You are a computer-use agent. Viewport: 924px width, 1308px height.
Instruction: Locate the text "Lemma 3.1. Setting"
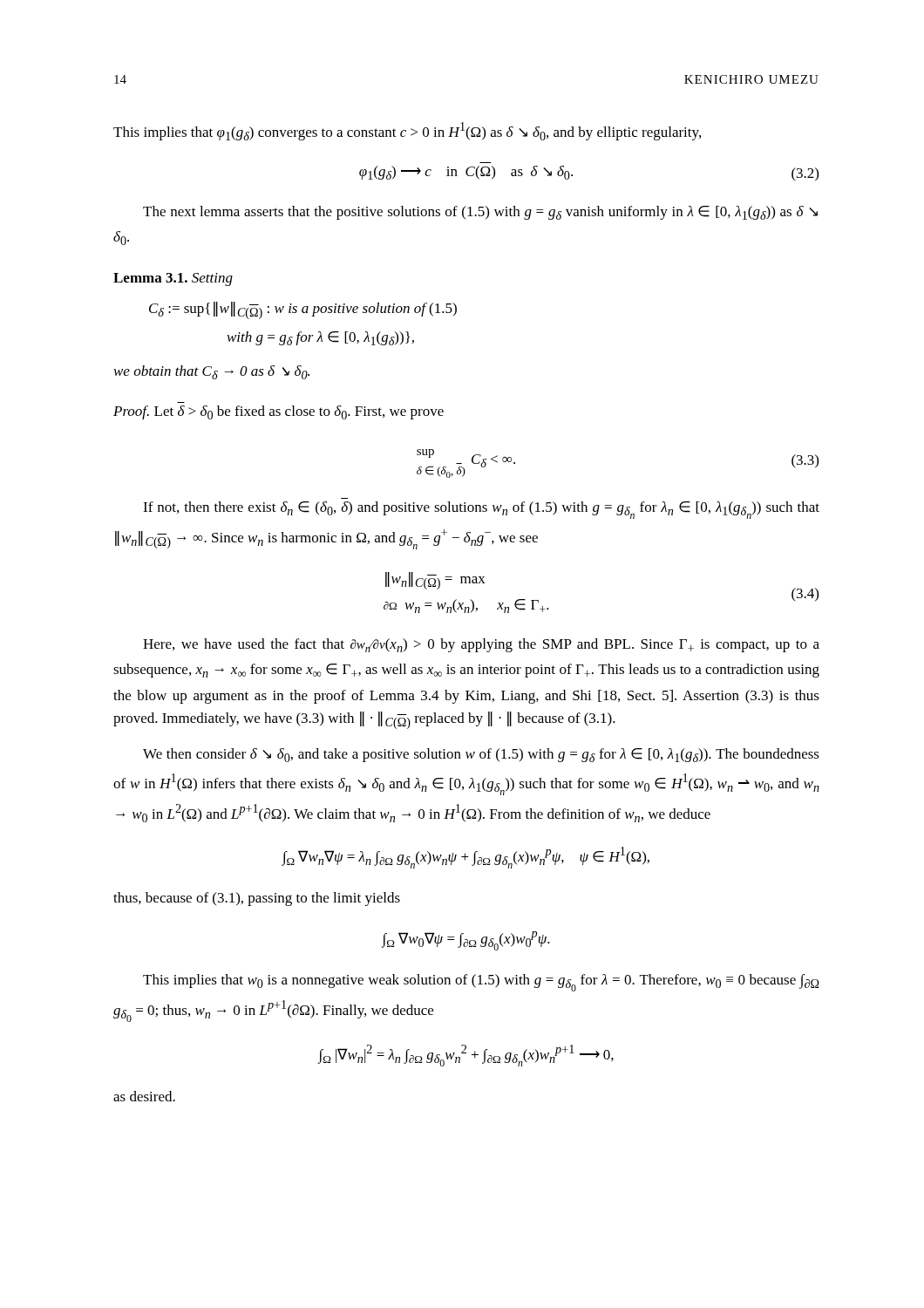[x=173, y=278]
